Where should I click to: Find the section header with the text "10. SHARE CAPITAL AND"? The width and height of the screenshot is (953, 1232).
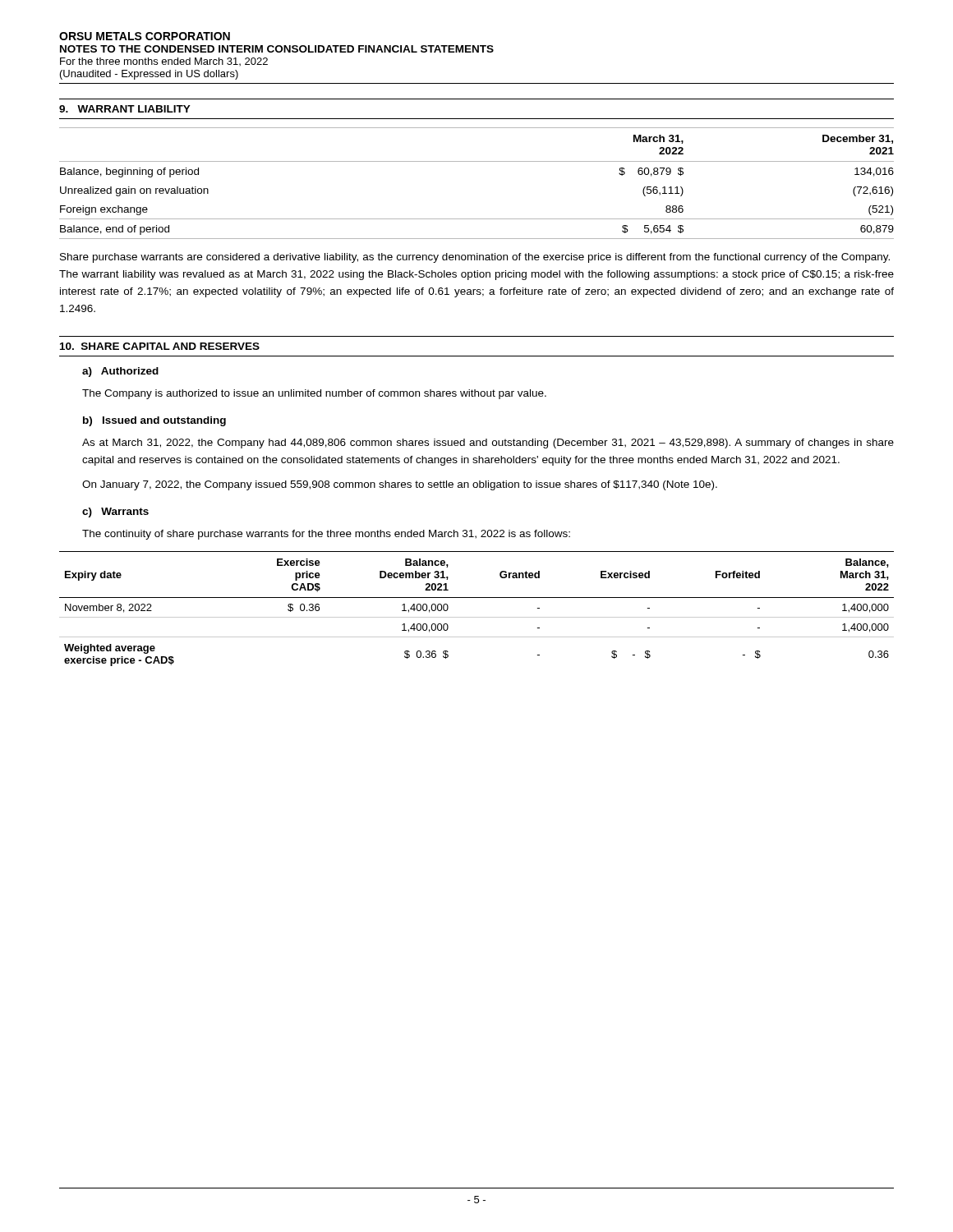159,346
